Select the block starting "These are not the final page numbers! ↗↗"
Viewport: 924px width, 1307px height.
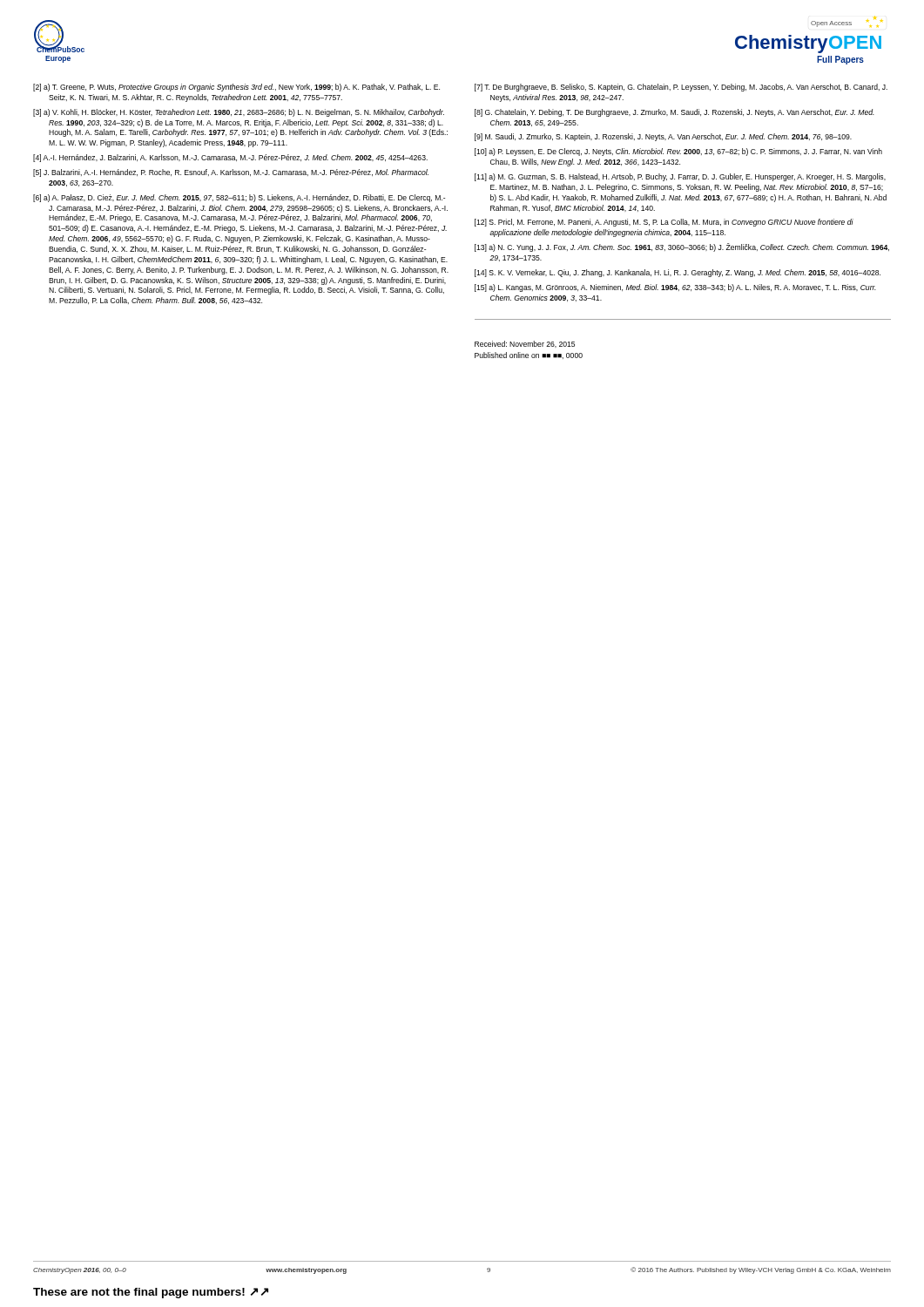pyautogui.click(x=151, y=1292)
